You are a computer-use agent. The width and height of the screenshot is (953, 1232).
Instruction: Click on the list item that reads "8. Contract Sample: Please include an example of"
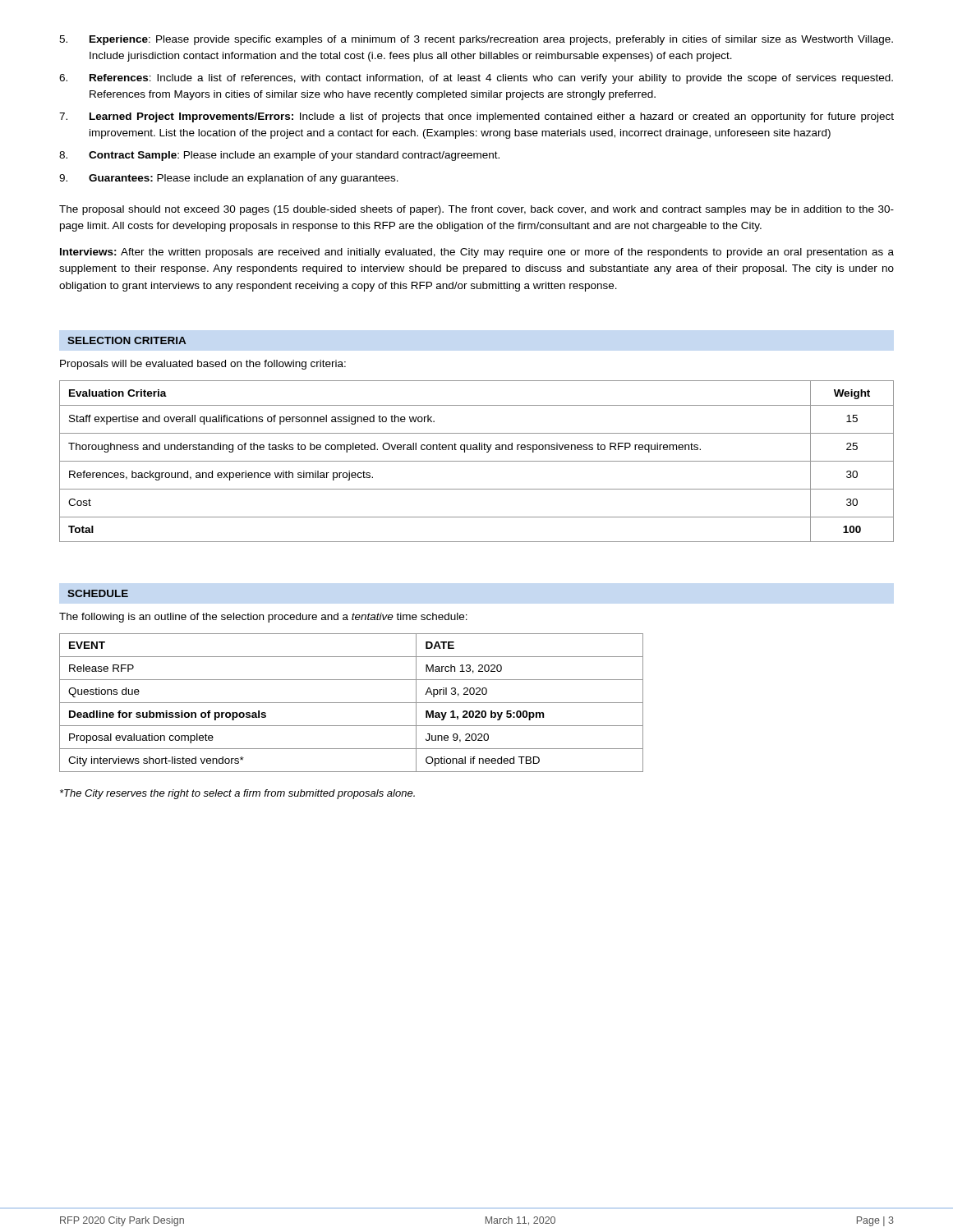(476, 155)
